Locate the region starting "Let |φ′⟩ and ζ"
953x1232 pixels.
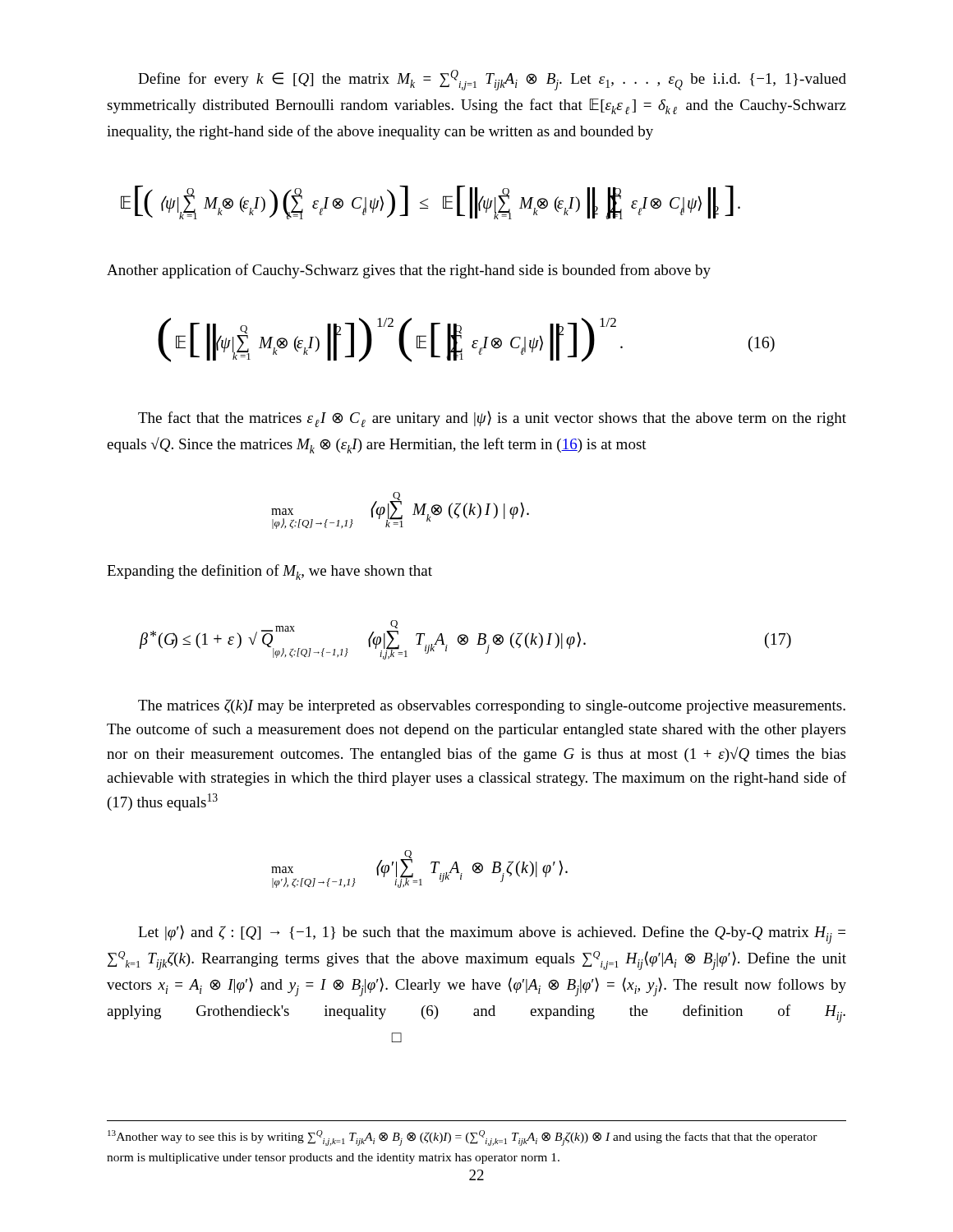476,984
